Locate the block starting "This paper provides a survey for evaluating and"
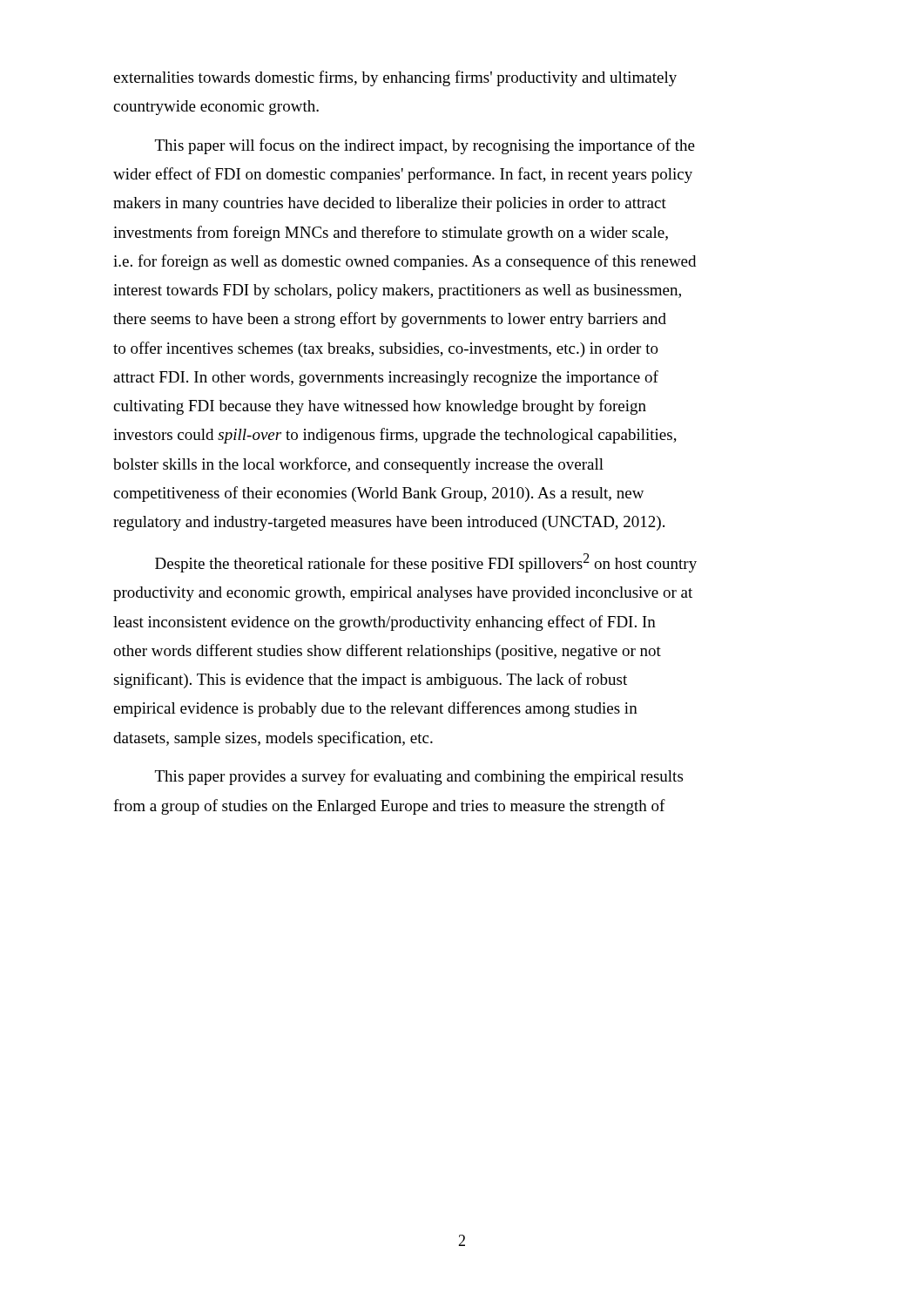The width and height of the screenshot is (924, 1307). point(462,791)
